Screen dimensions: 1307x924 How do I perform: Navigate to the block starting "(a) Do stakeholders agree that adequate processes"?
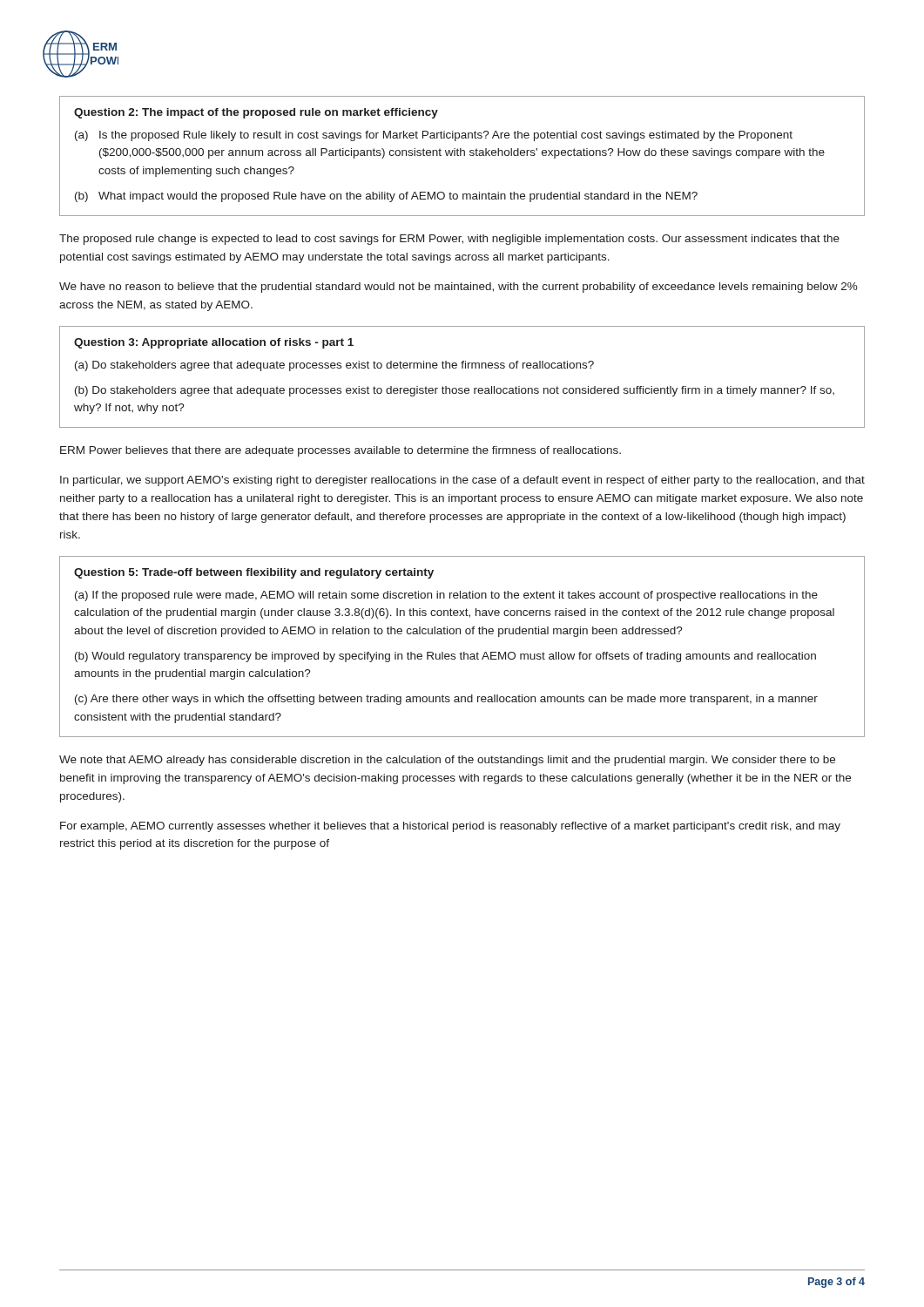pyautogui.click(x=334, y=364)
